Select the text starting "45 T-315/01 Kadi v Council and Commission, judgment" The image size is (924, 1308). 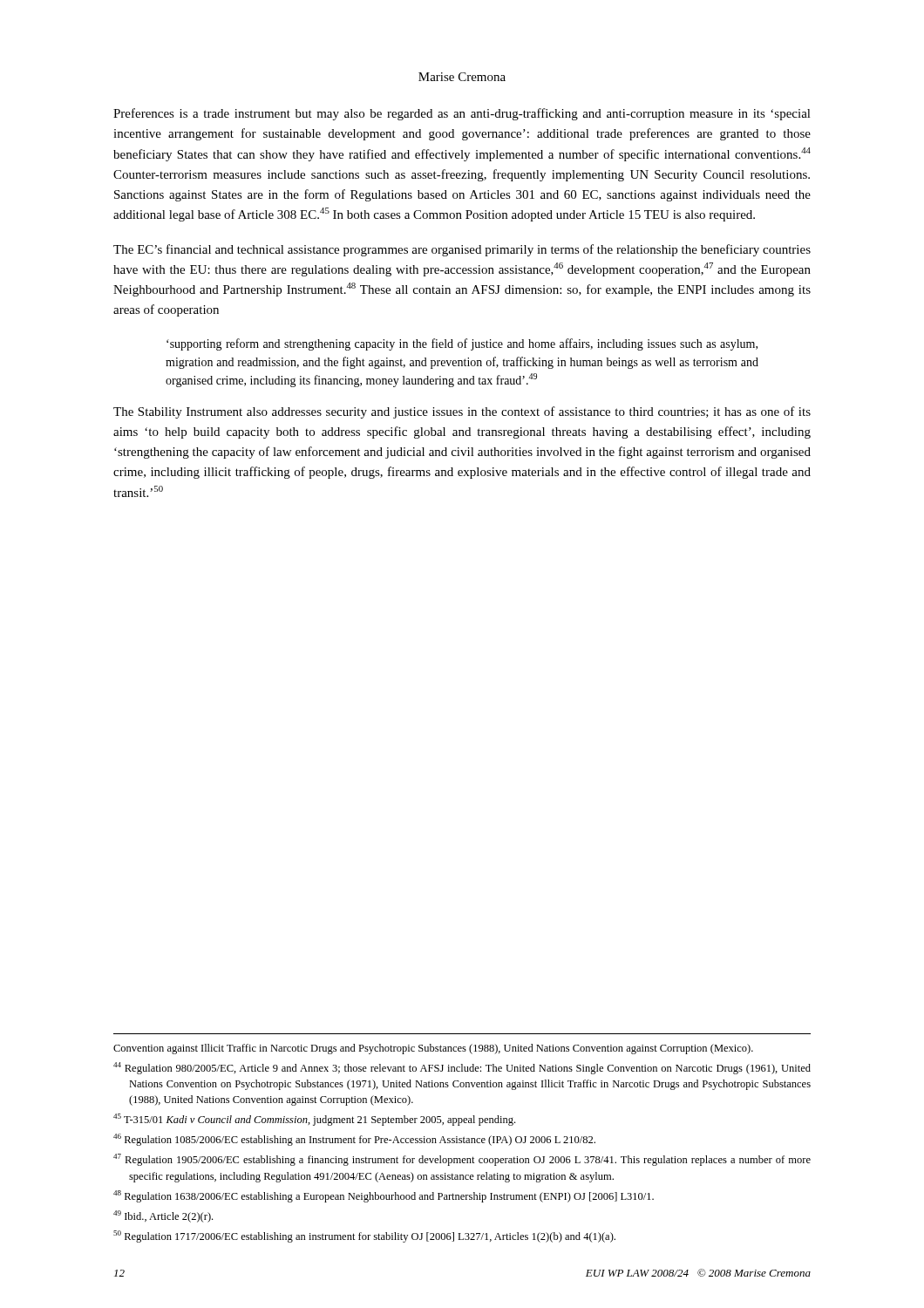315,1119
